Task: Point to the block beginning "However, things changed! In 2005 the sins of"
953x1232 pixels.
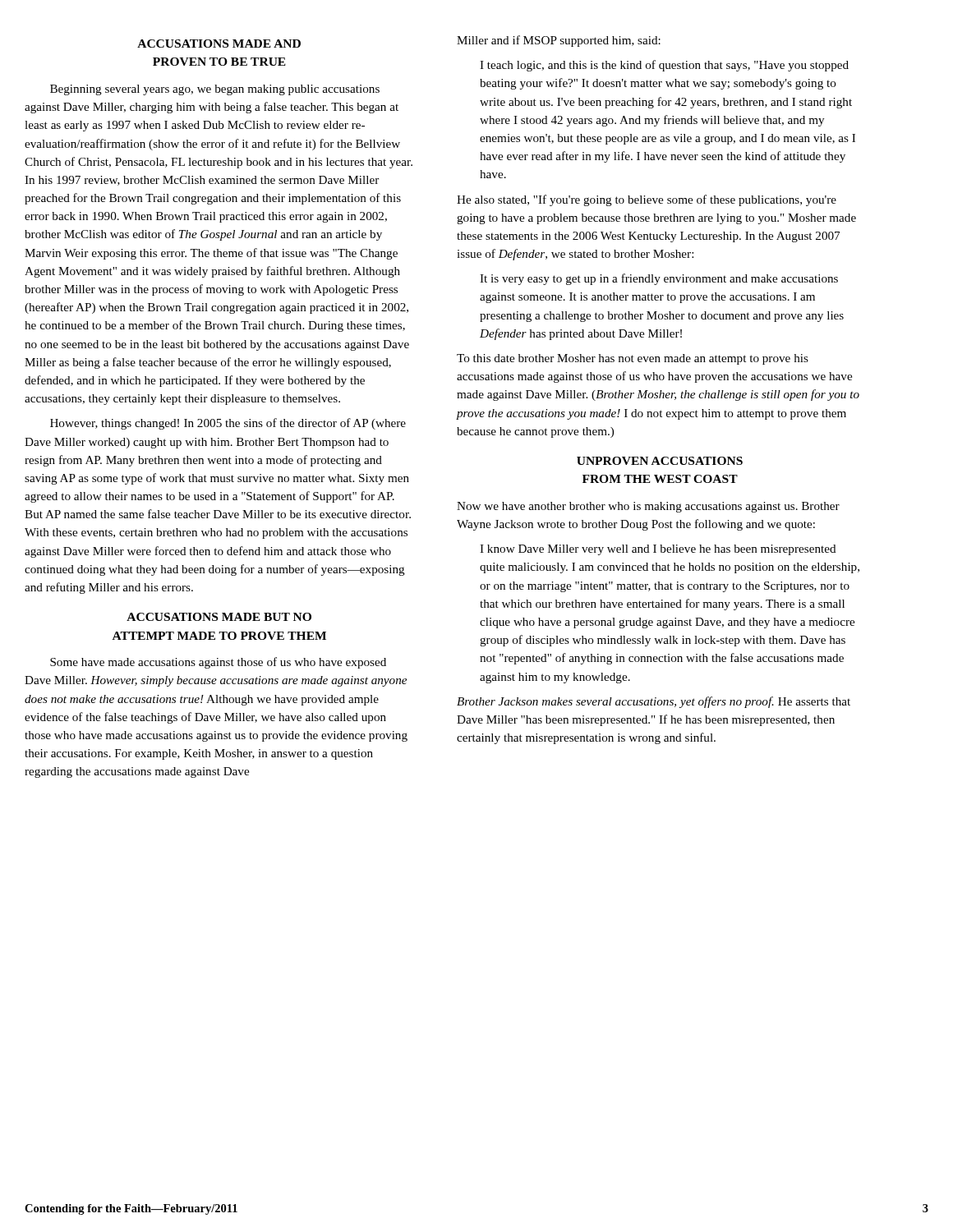Action: 218,505
